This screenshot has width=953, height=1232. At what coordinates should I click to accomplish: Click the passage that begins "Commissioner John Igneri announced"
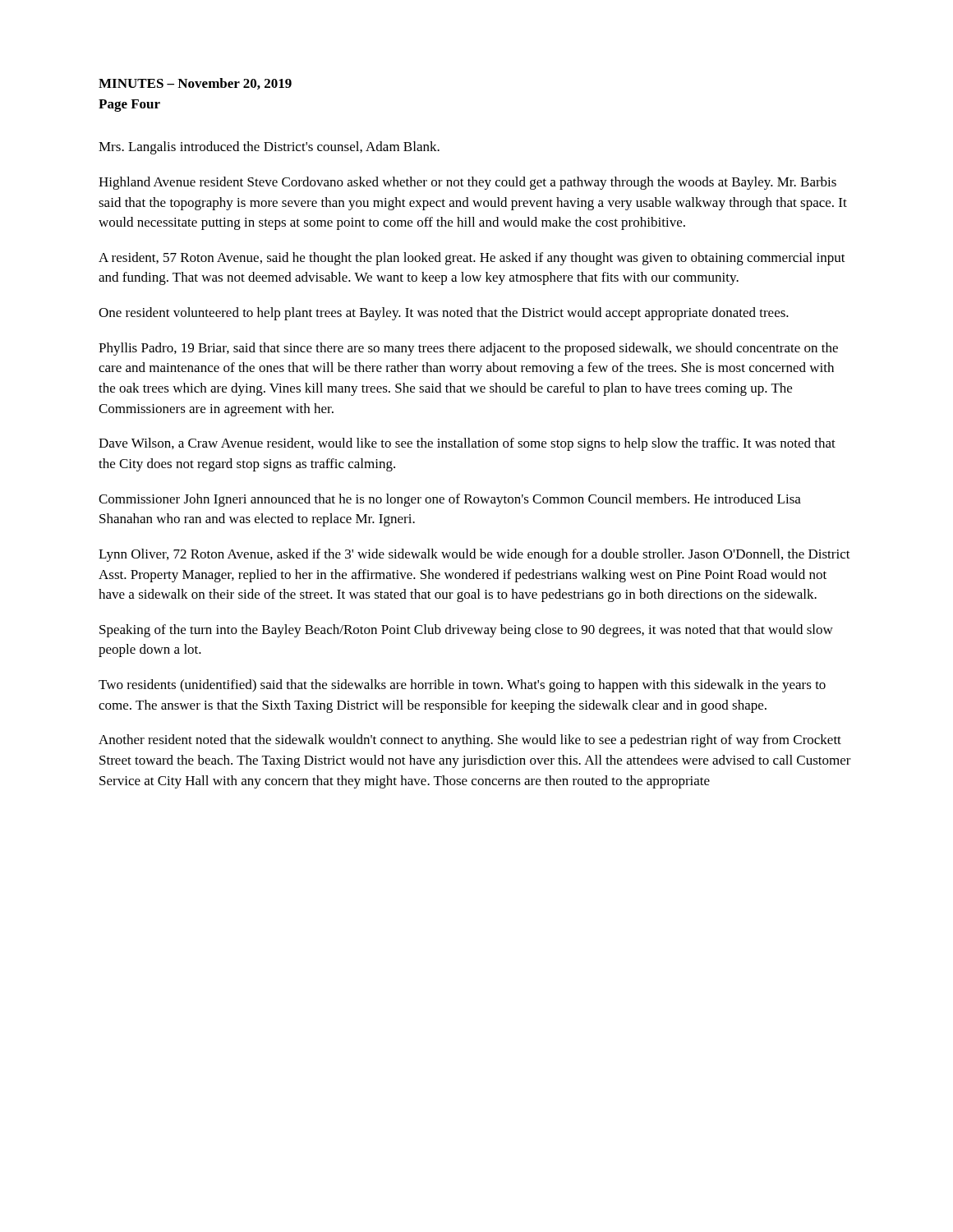tap(450, 509)
